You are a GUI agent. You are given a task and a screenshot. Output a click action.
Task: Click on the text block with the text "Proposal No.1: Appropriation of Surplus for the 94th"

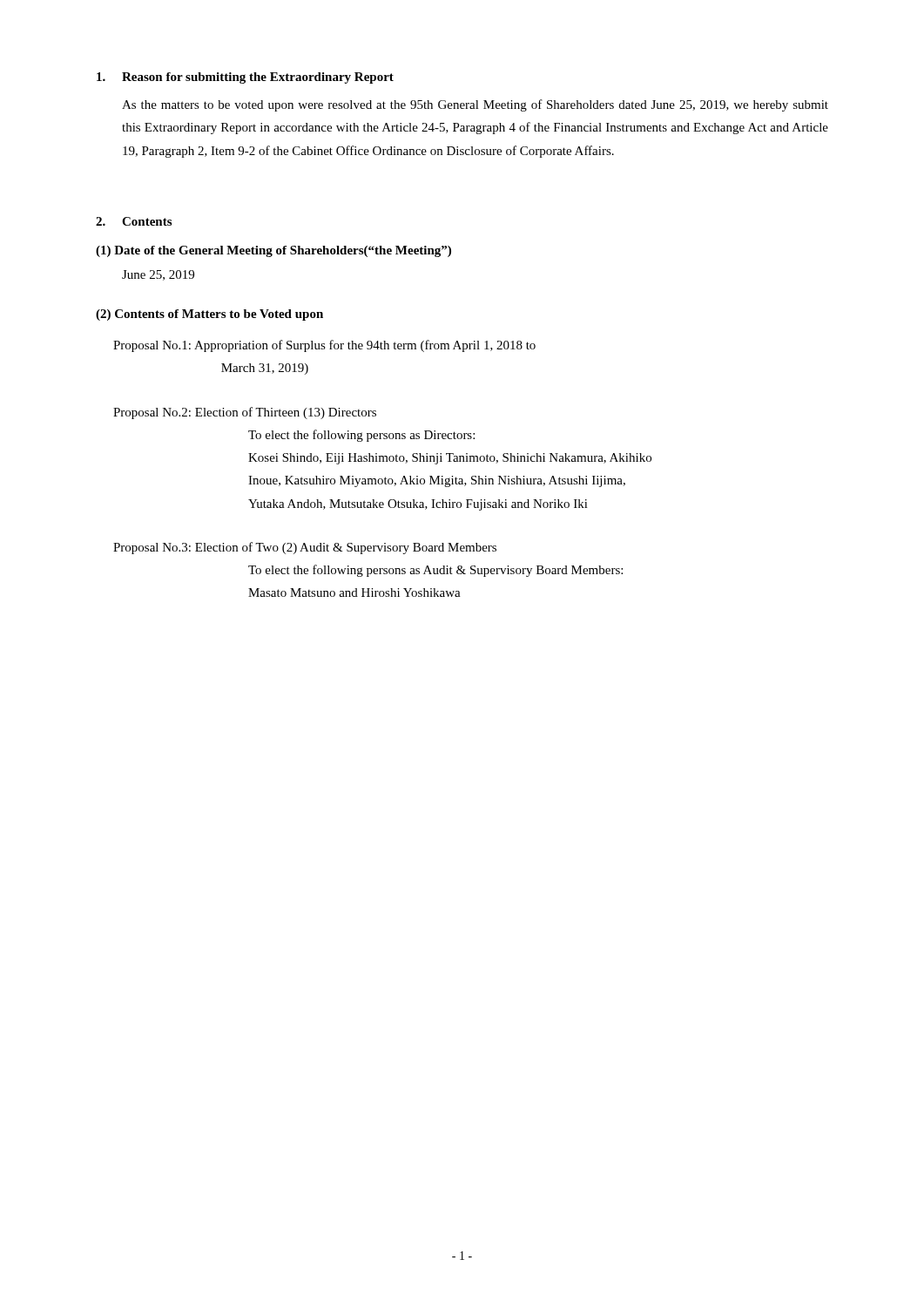pyautogui.click(x=325, y=356)
